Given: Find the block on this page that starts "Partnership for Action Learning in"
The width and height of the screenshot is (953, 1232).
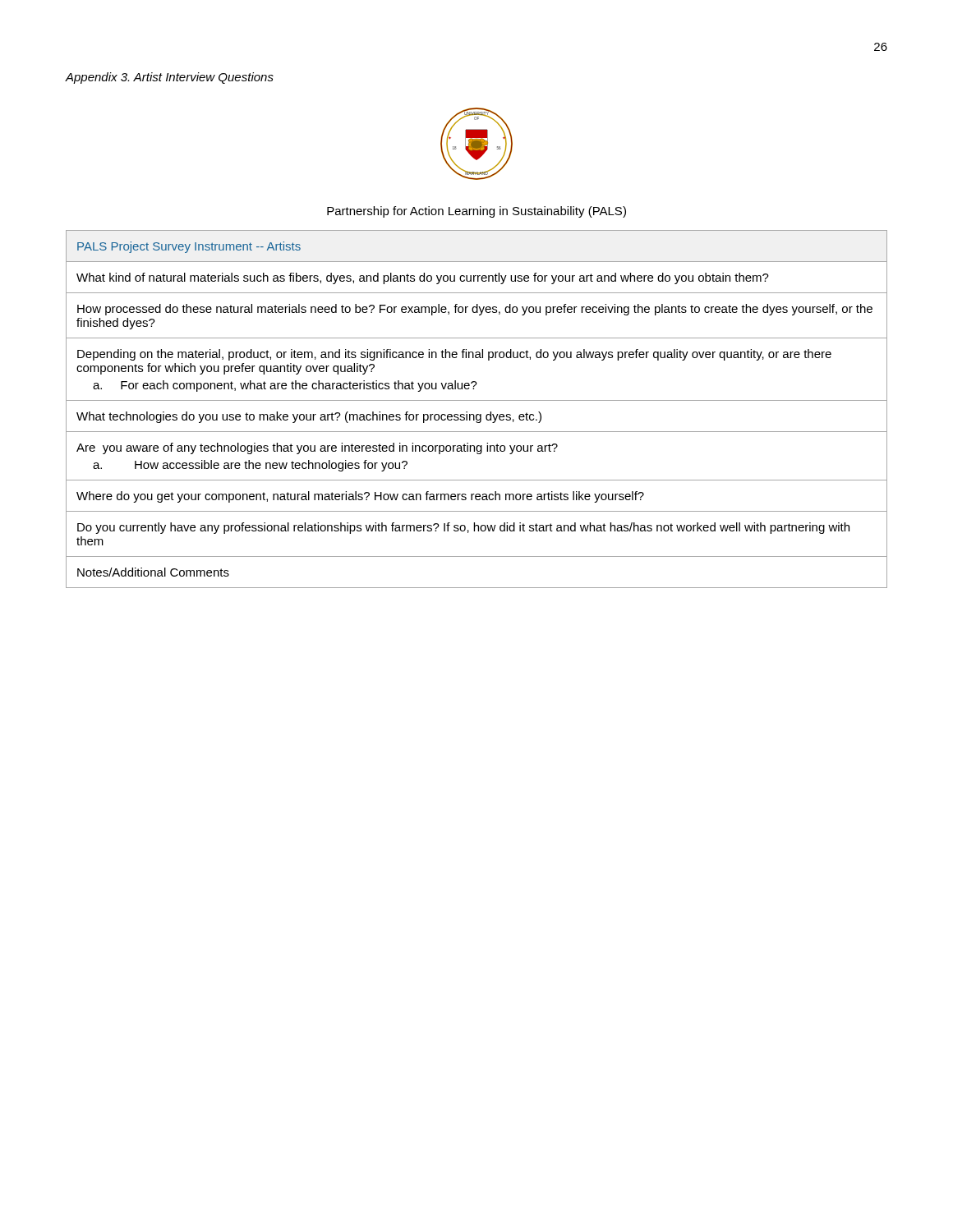Looking at the screenshot, I should 476,211.
